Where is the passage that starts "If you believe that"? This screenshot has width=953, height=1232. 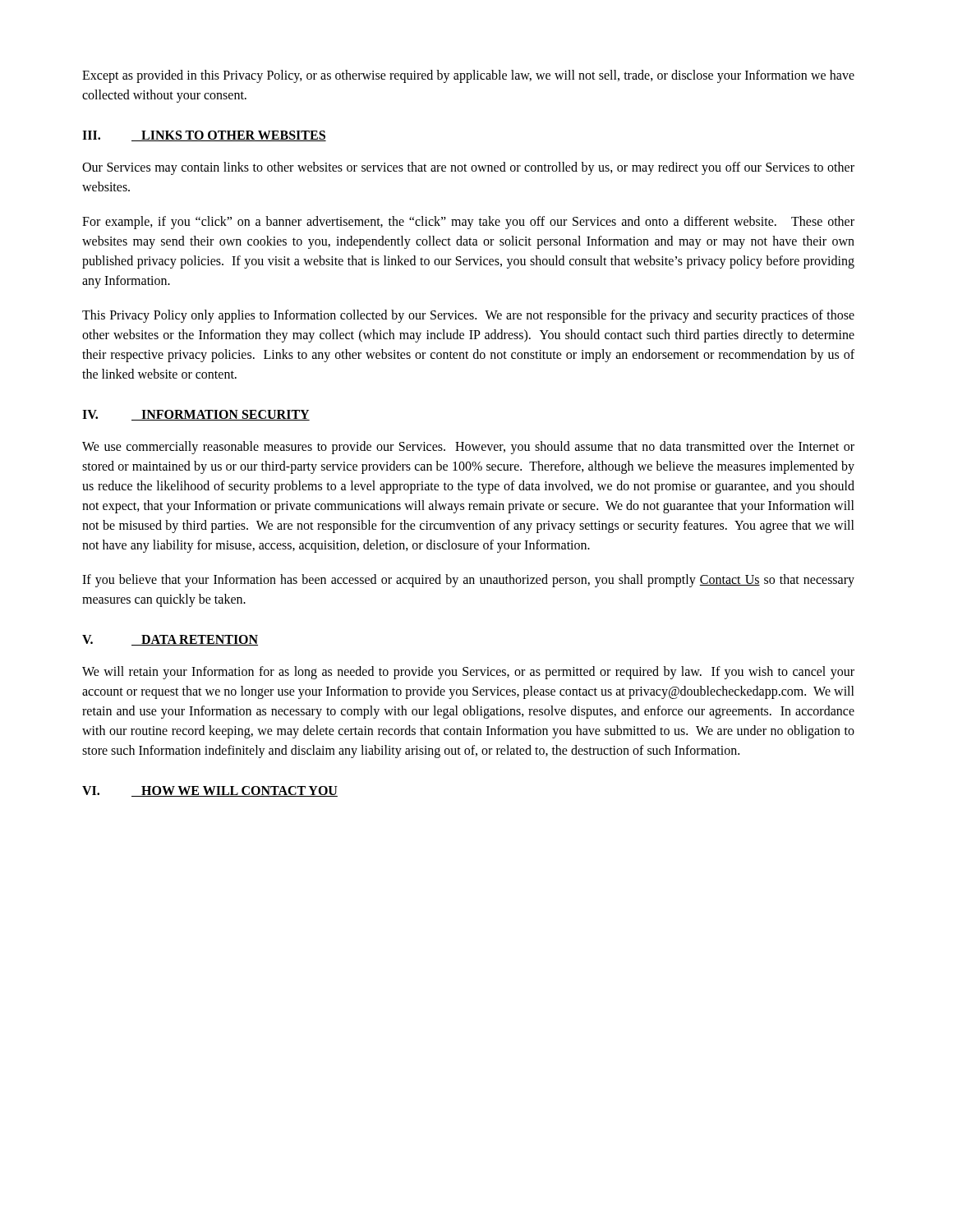click(468, 589)
